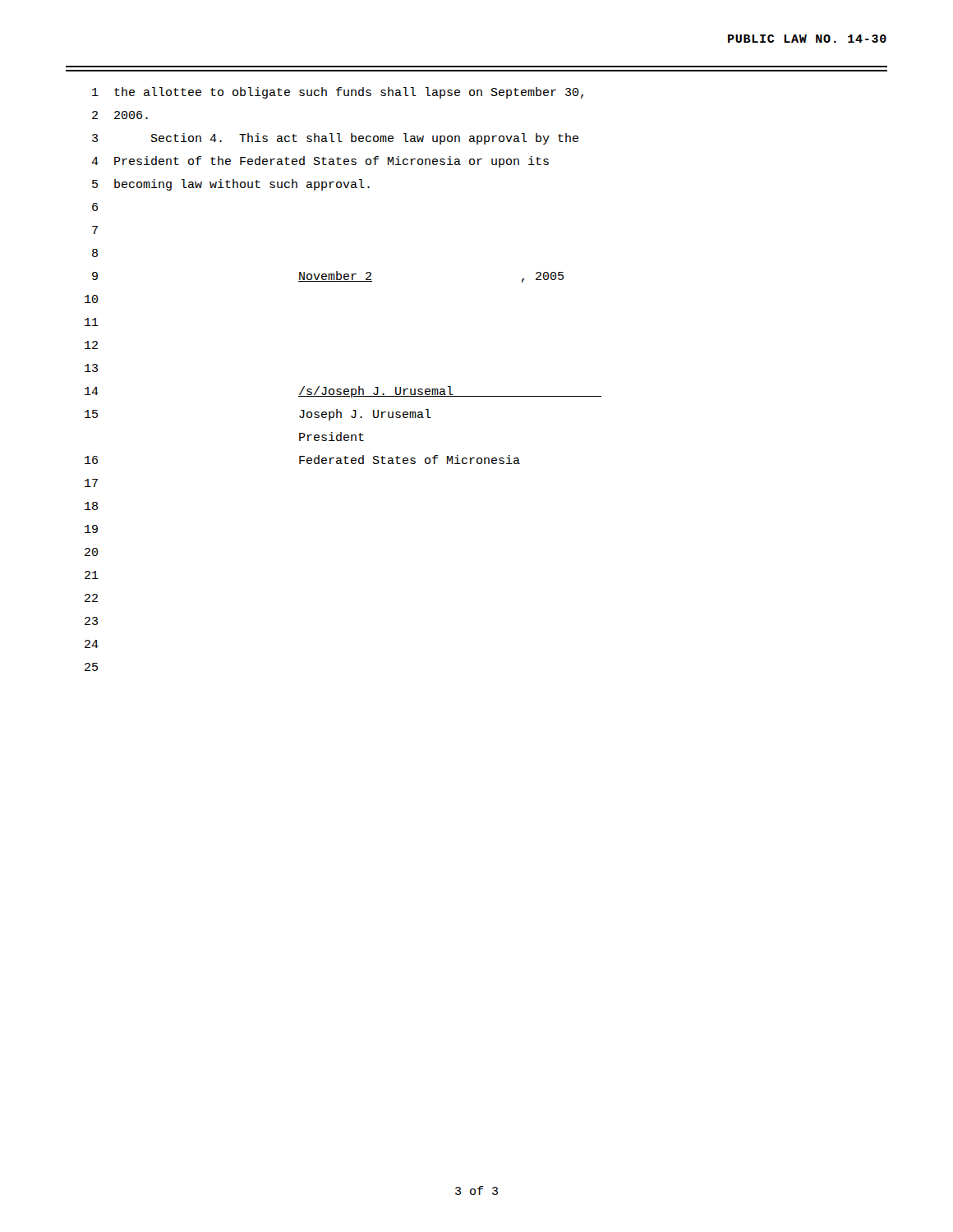The image size is (953, 1232).
Task: Navigate to the text block starting "14 /s/Joseph J. Urusemal"
Action: pos(476,393)
